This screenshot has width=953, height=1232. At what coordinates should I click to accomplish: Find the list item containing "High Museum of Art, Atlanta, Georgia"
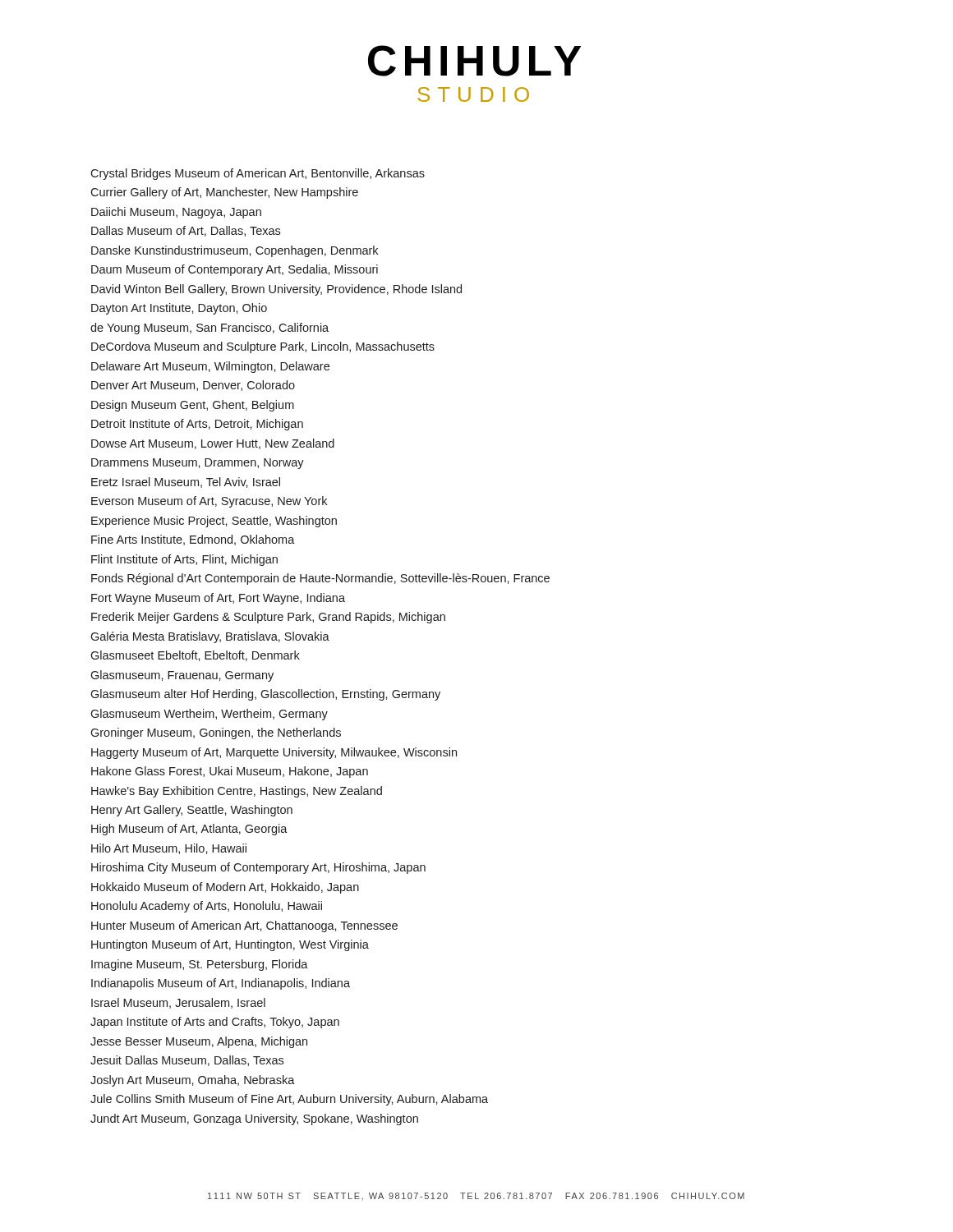point(189,829)
